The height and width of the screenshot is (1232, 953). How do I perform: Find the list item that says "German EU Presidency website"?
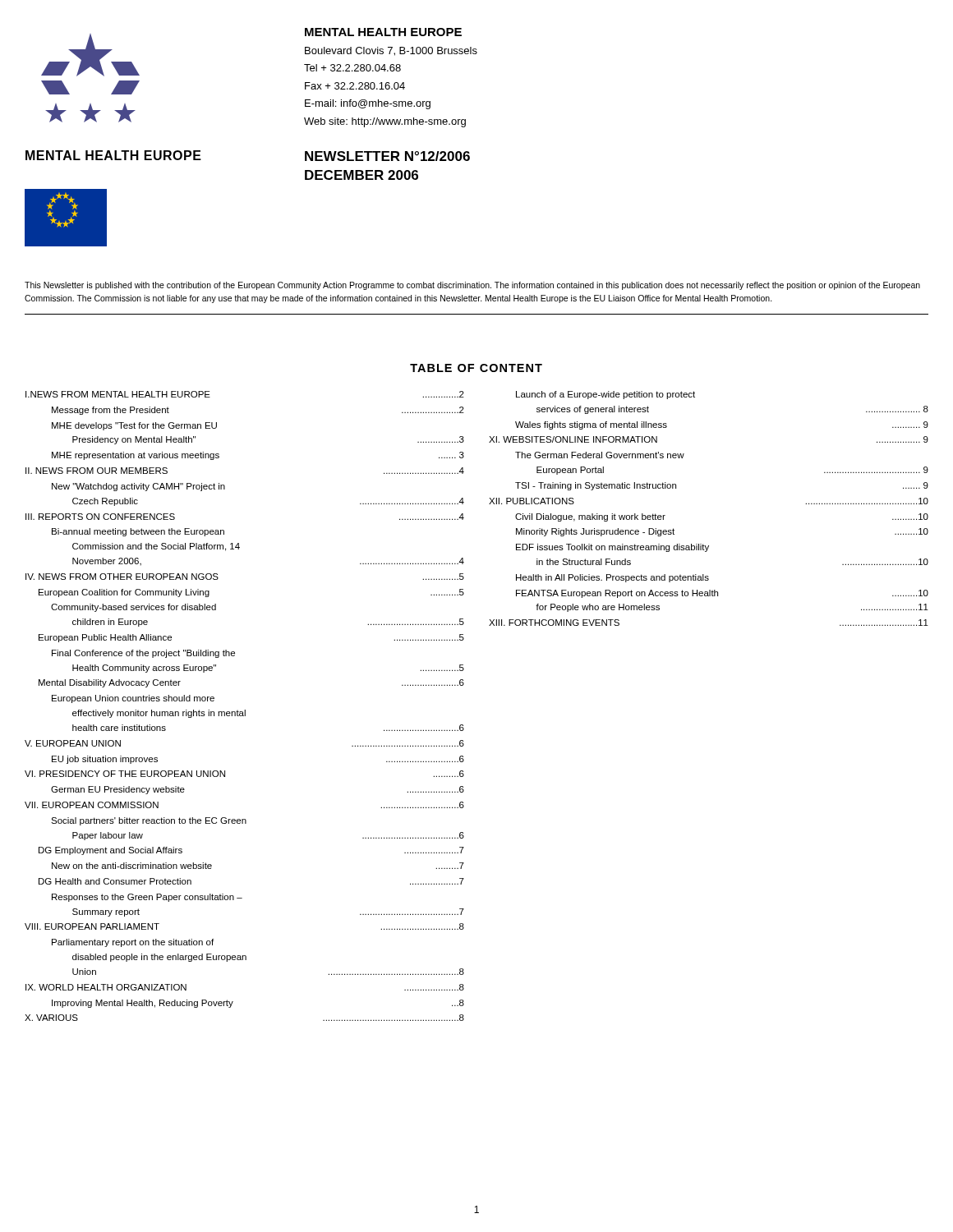118,790
